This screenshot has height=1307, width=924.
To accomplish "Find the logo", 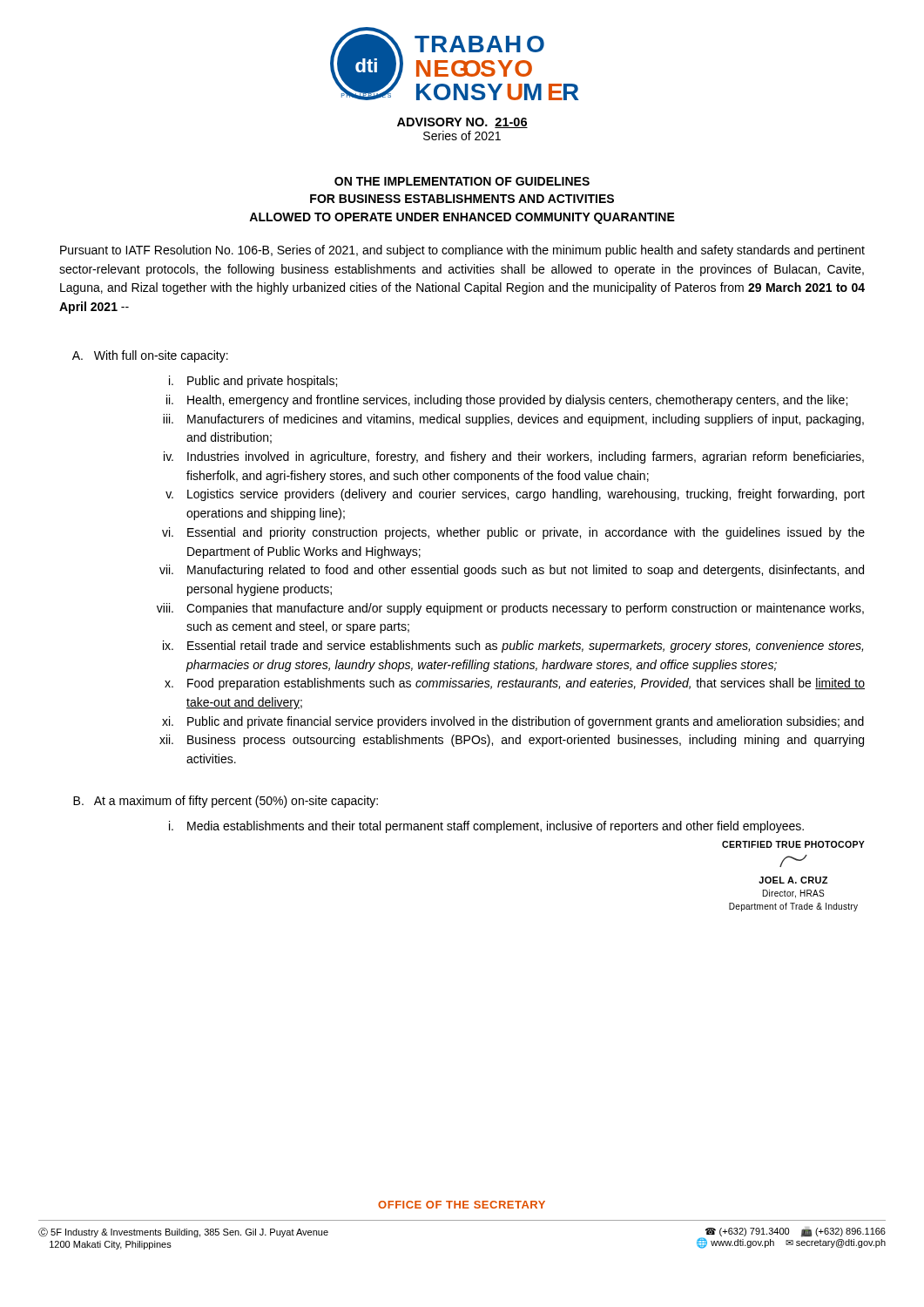I will (x=462, y=51).
